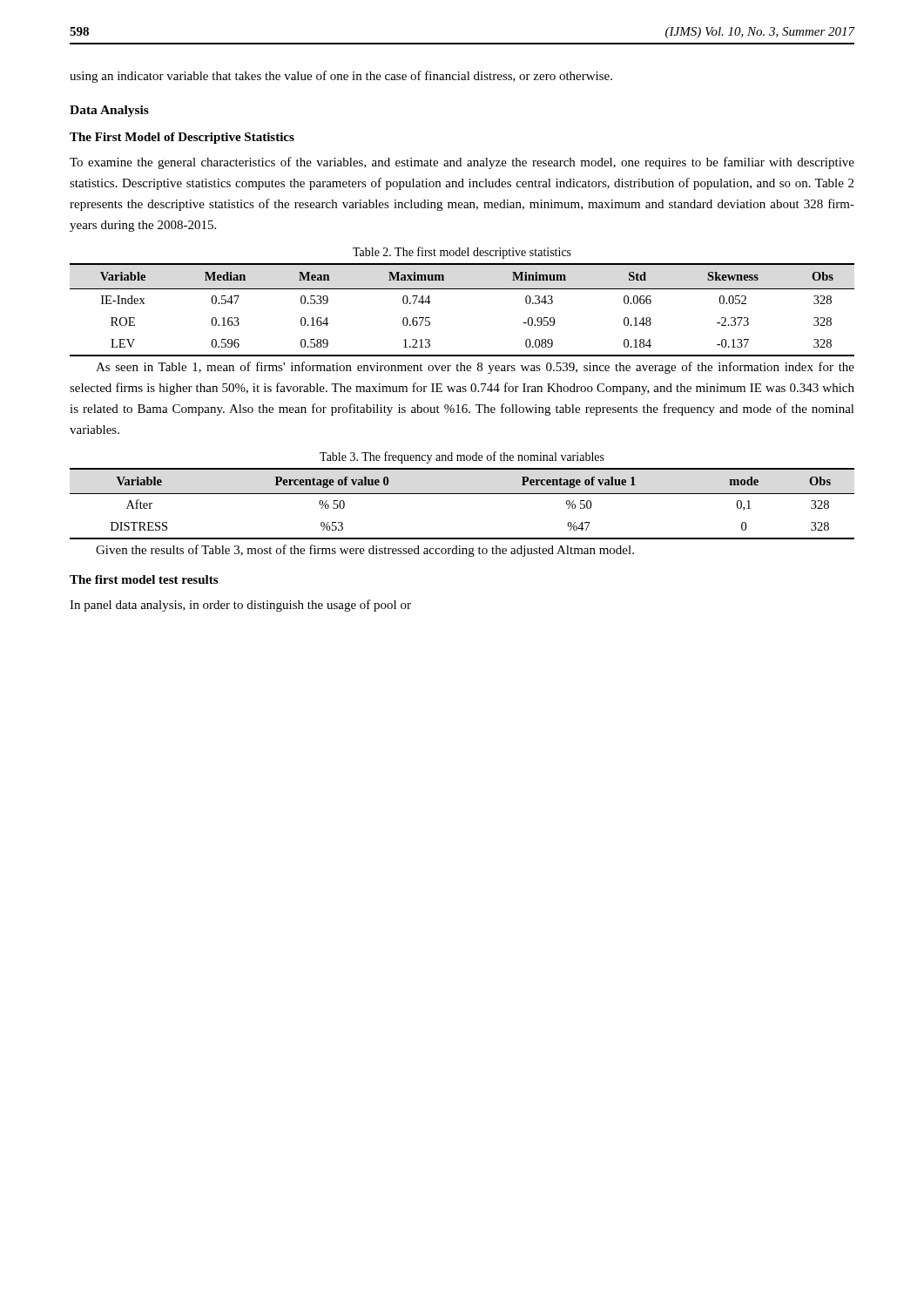This screenshot has height=1307, width=924.
Task: Locate the block of text that opens with "In panel data analysis, in"
Action: tap(240, 606)
